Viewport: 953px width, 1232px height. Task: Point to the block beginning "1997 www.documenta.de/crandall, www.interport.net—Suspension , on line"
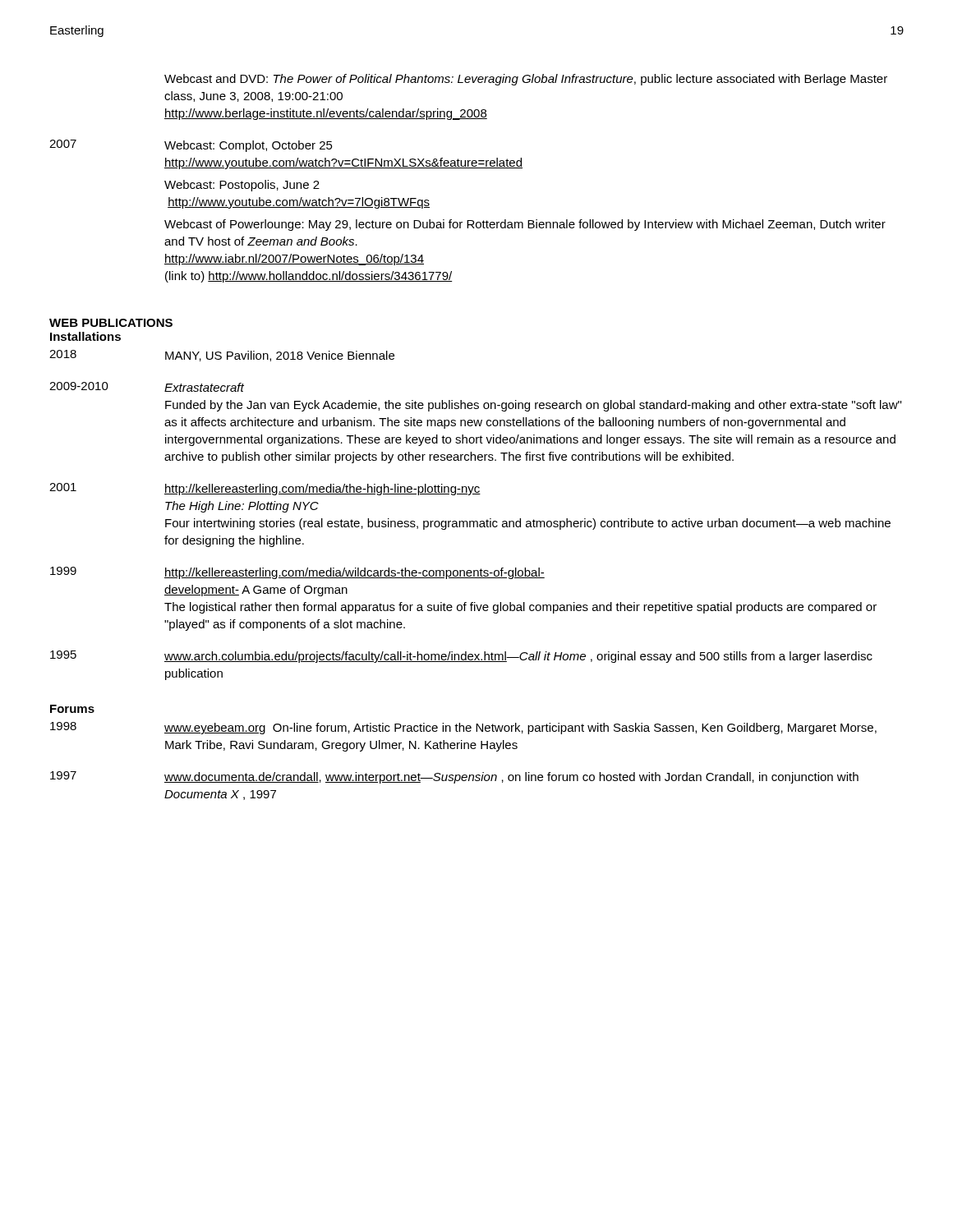click(x=476, y=788)
